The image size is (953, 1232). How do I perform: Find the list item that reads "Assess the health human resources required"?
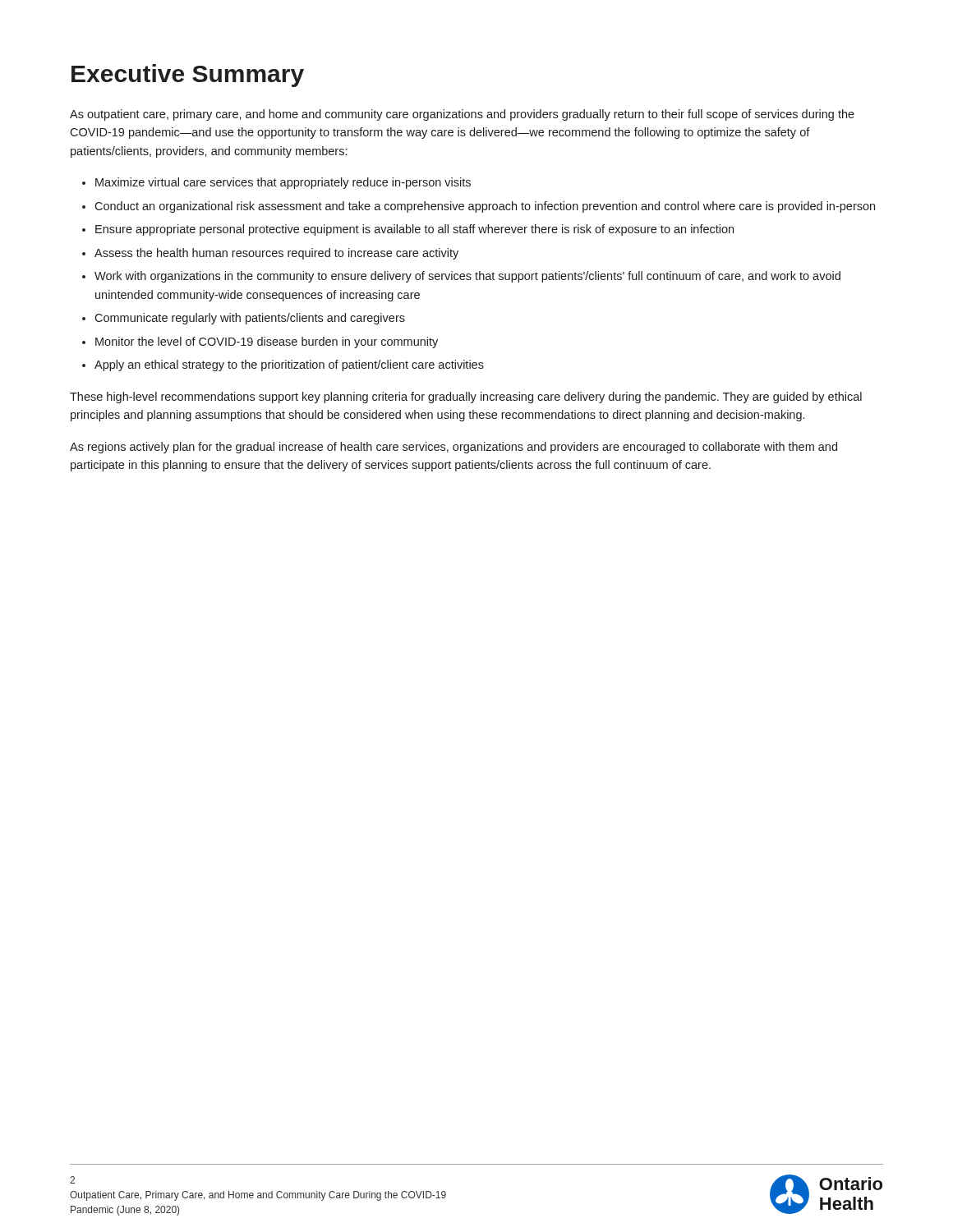pyautogui.click(x=276, y=254)
